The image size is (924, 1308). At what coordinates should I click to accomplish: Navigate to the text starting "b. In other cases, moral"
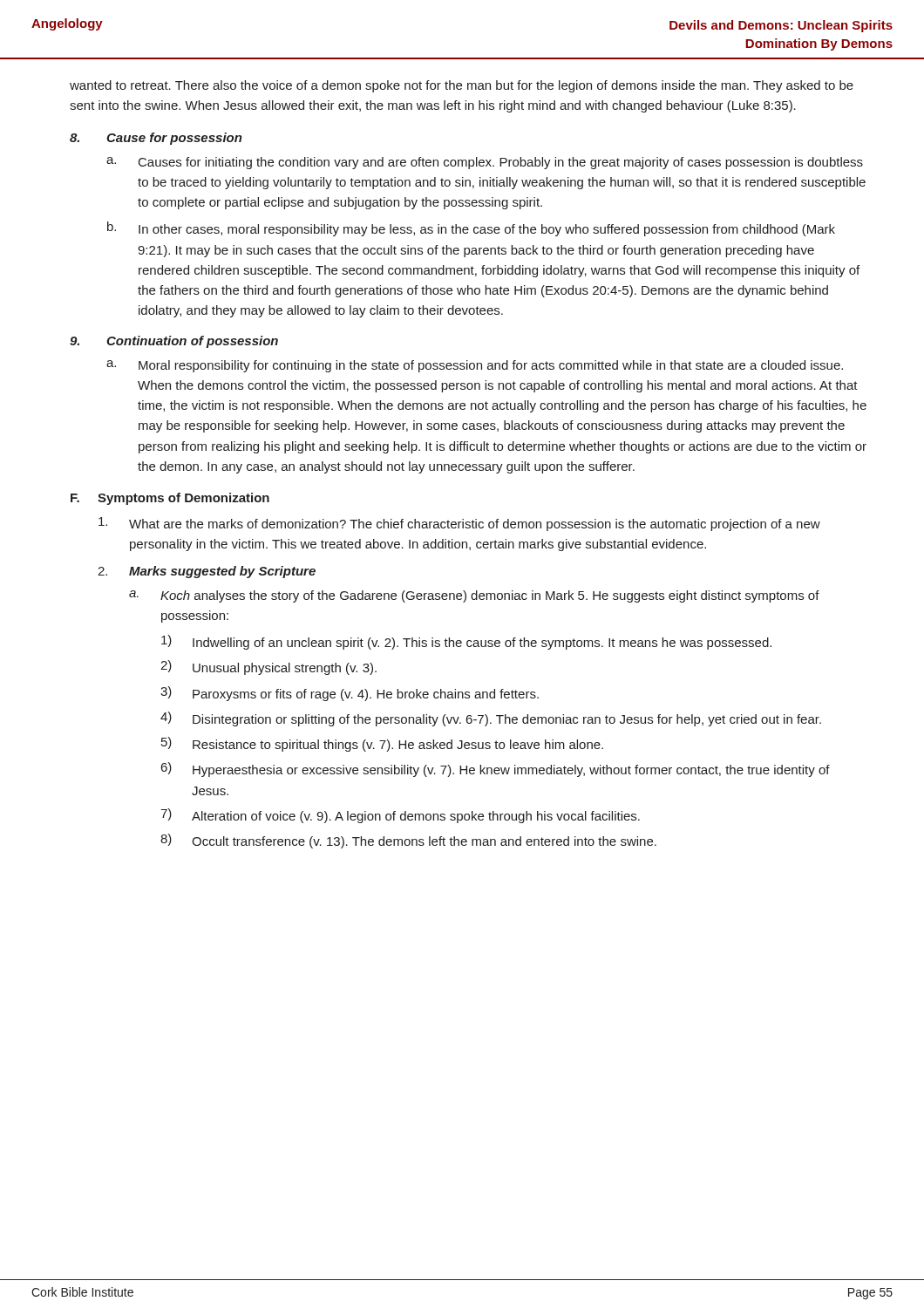click(488, 270)
